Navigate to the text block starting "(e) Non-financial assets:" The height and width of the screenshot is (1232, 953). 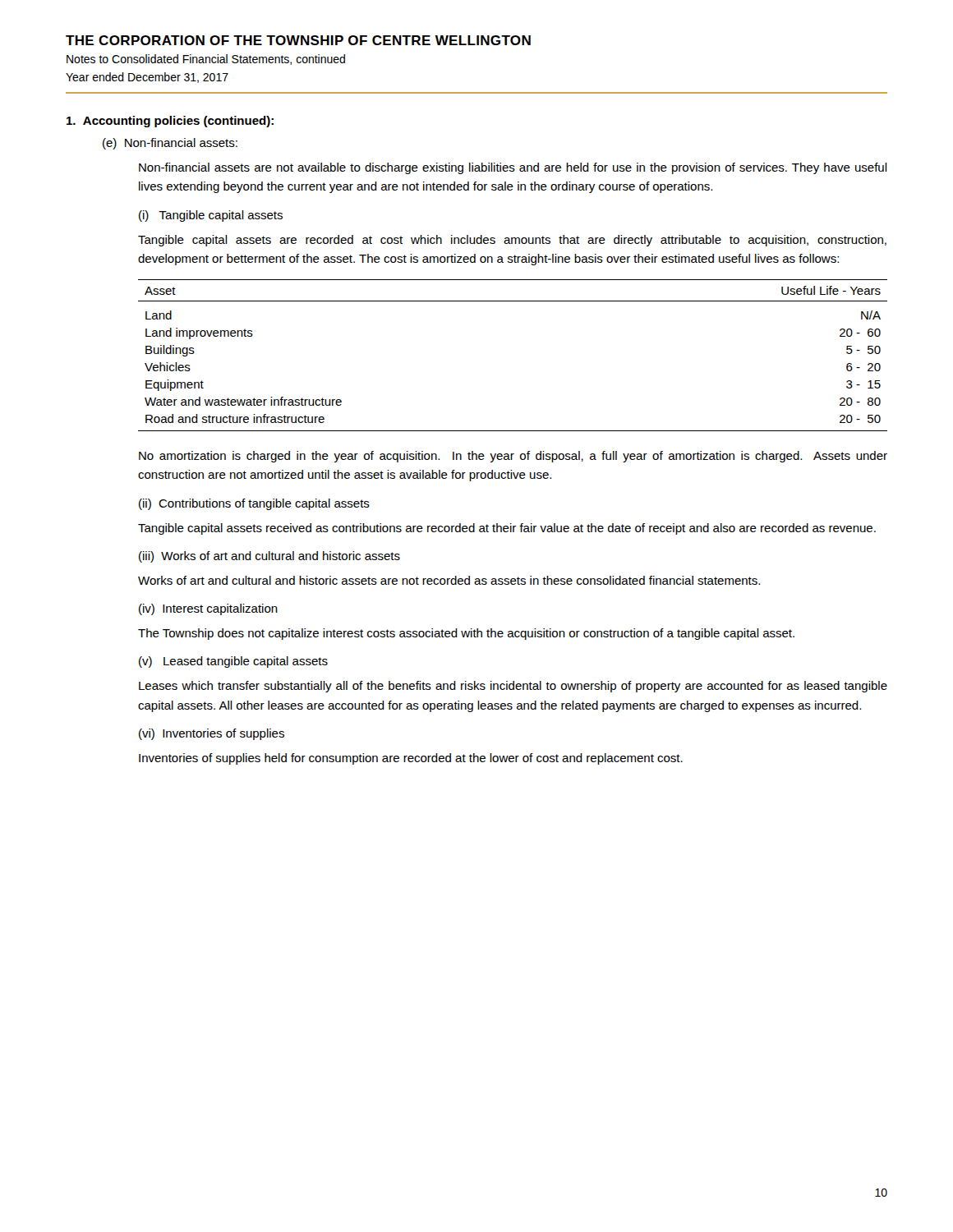pos(170,144)
